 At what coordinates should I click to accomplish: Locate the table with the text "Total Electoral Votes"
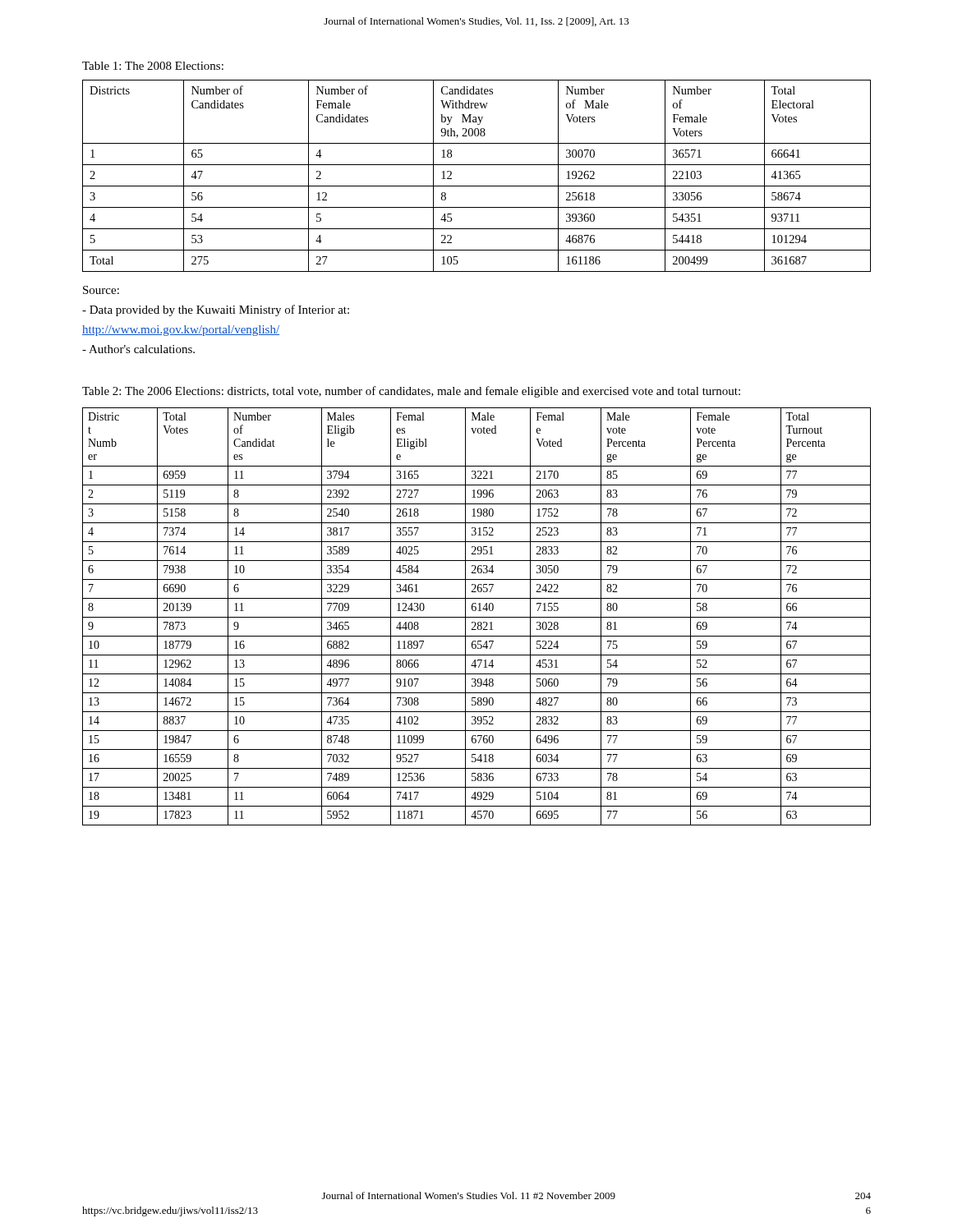pos(476,176)
